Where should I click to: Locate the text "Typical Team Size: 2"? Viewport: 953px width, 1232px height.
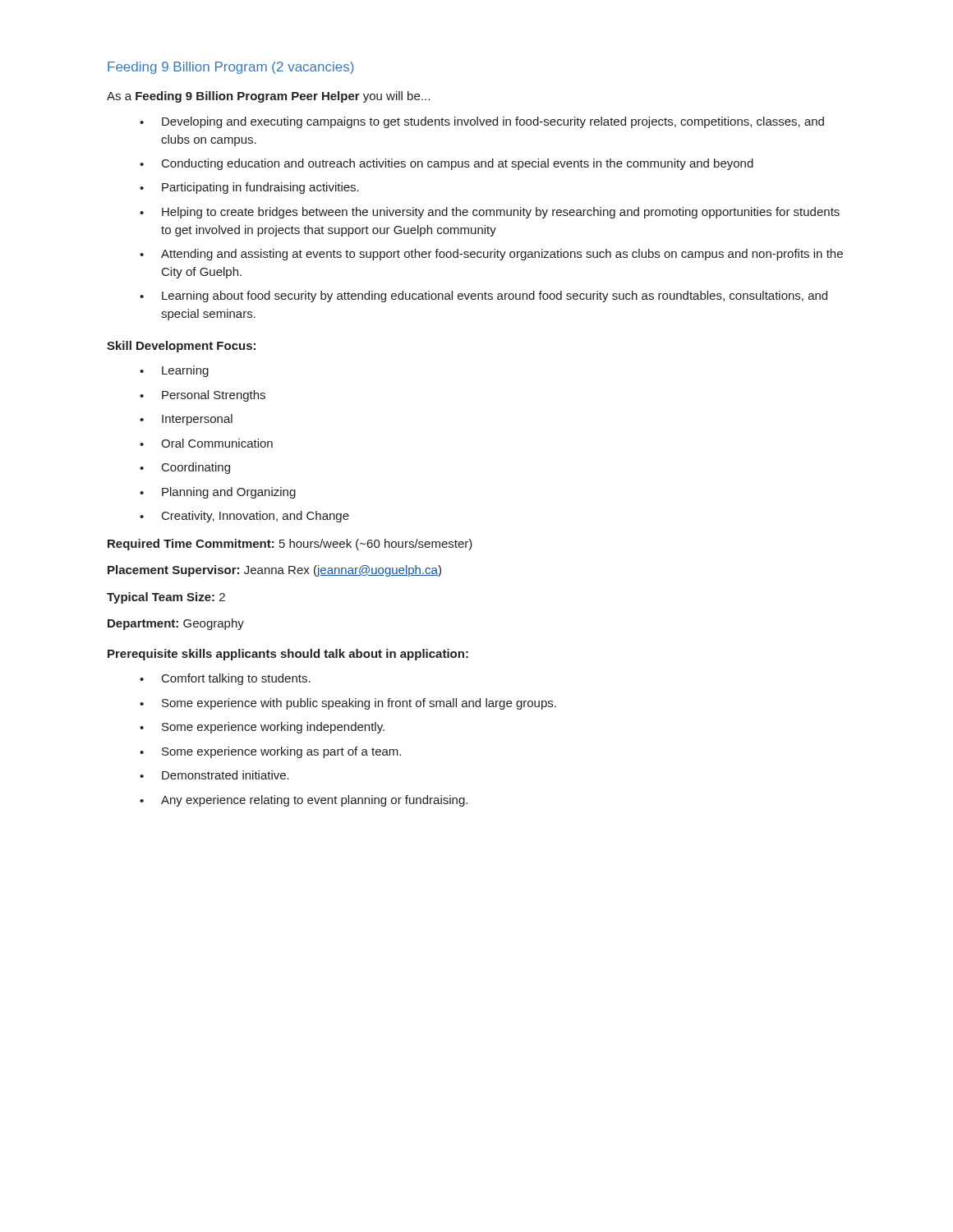166,596
